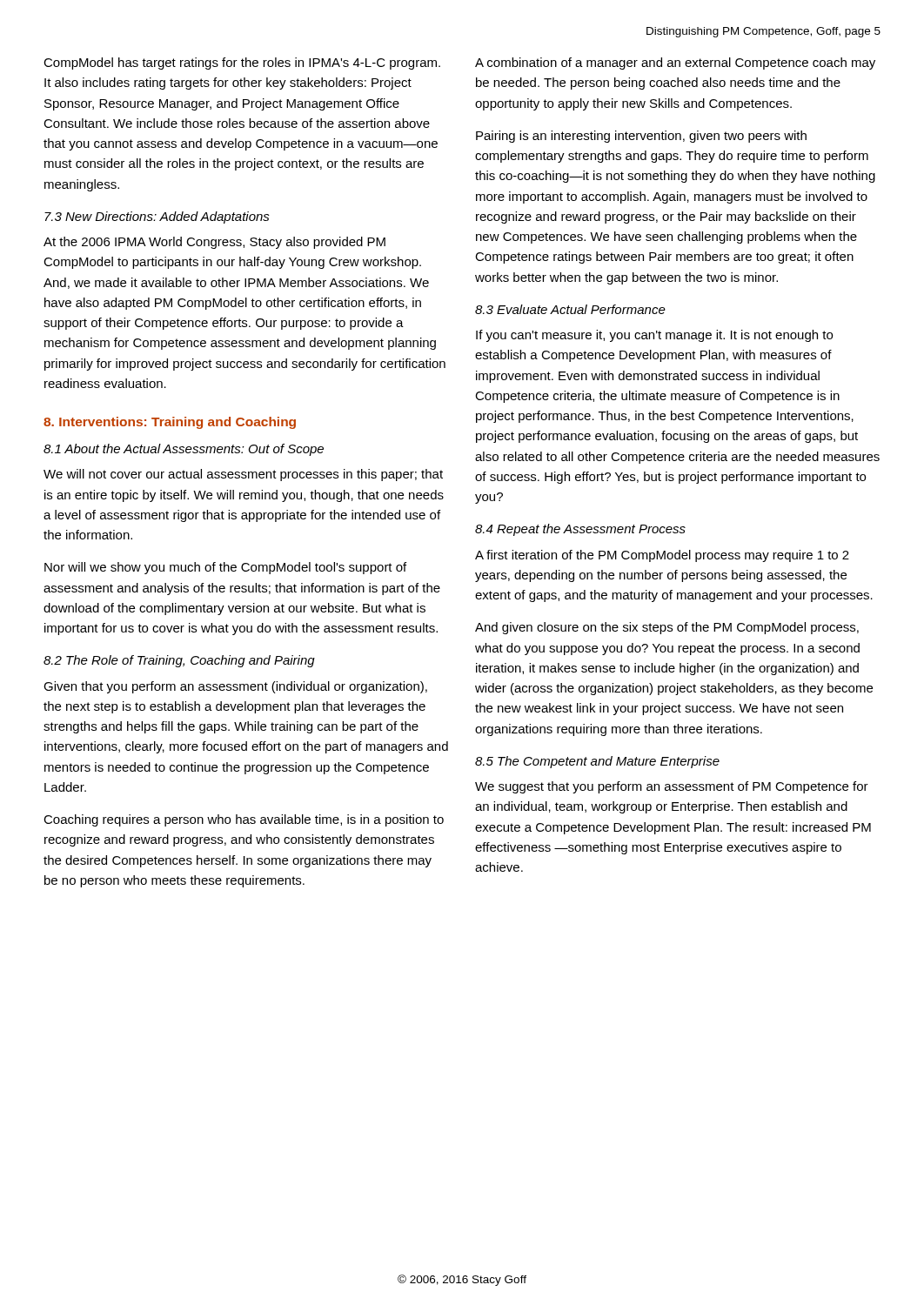The width and height of the screenshot is (924, 1305).
Task: Point to the passage starting "8.2 The Role of"
Action: pyautogui.click(x=179, y=660)
